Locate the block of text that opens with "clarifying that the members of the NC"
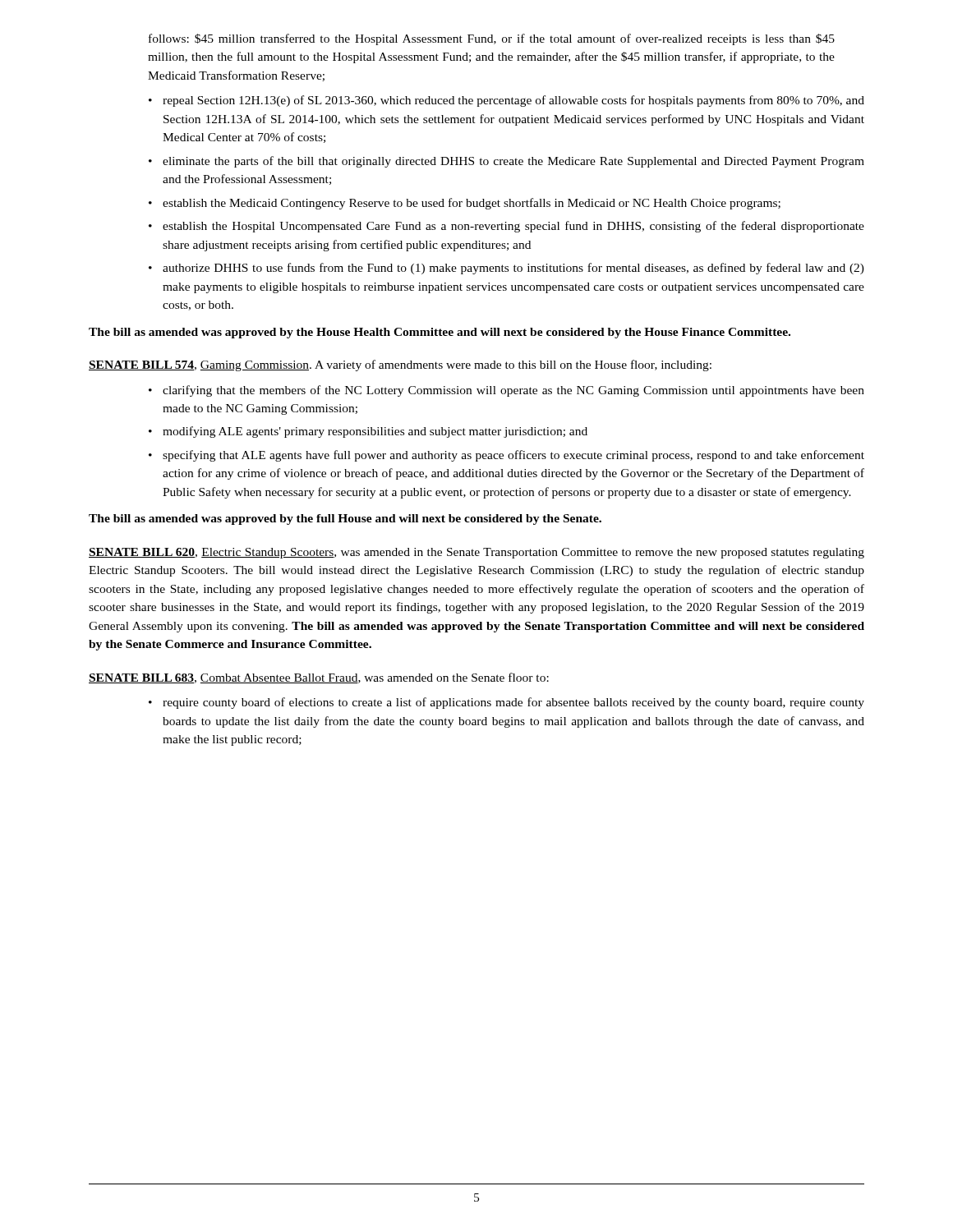This screenshot has width=953, height=1232. (x=513, y=398)
